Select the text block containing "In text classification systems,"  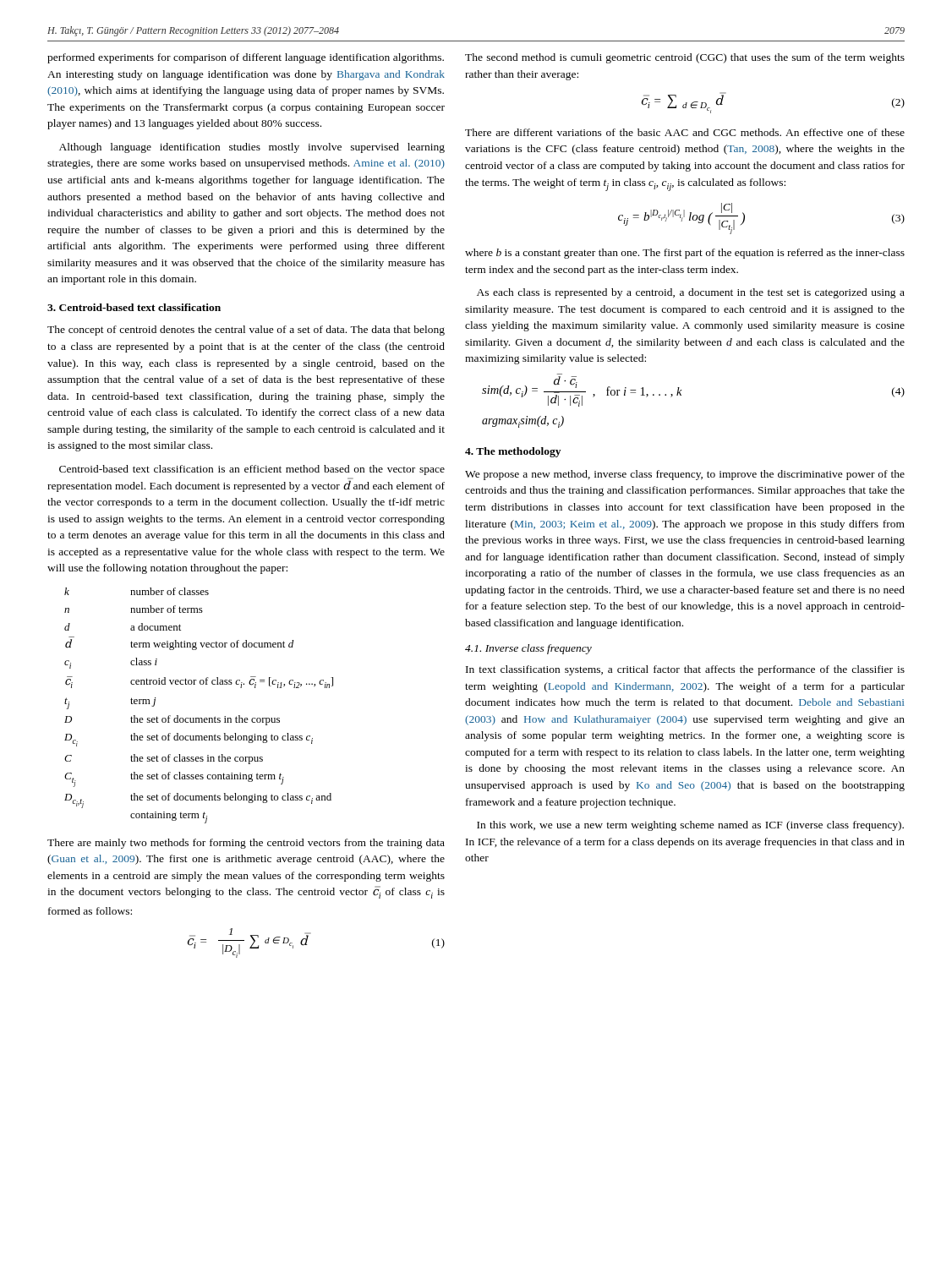tap(685, 764)
